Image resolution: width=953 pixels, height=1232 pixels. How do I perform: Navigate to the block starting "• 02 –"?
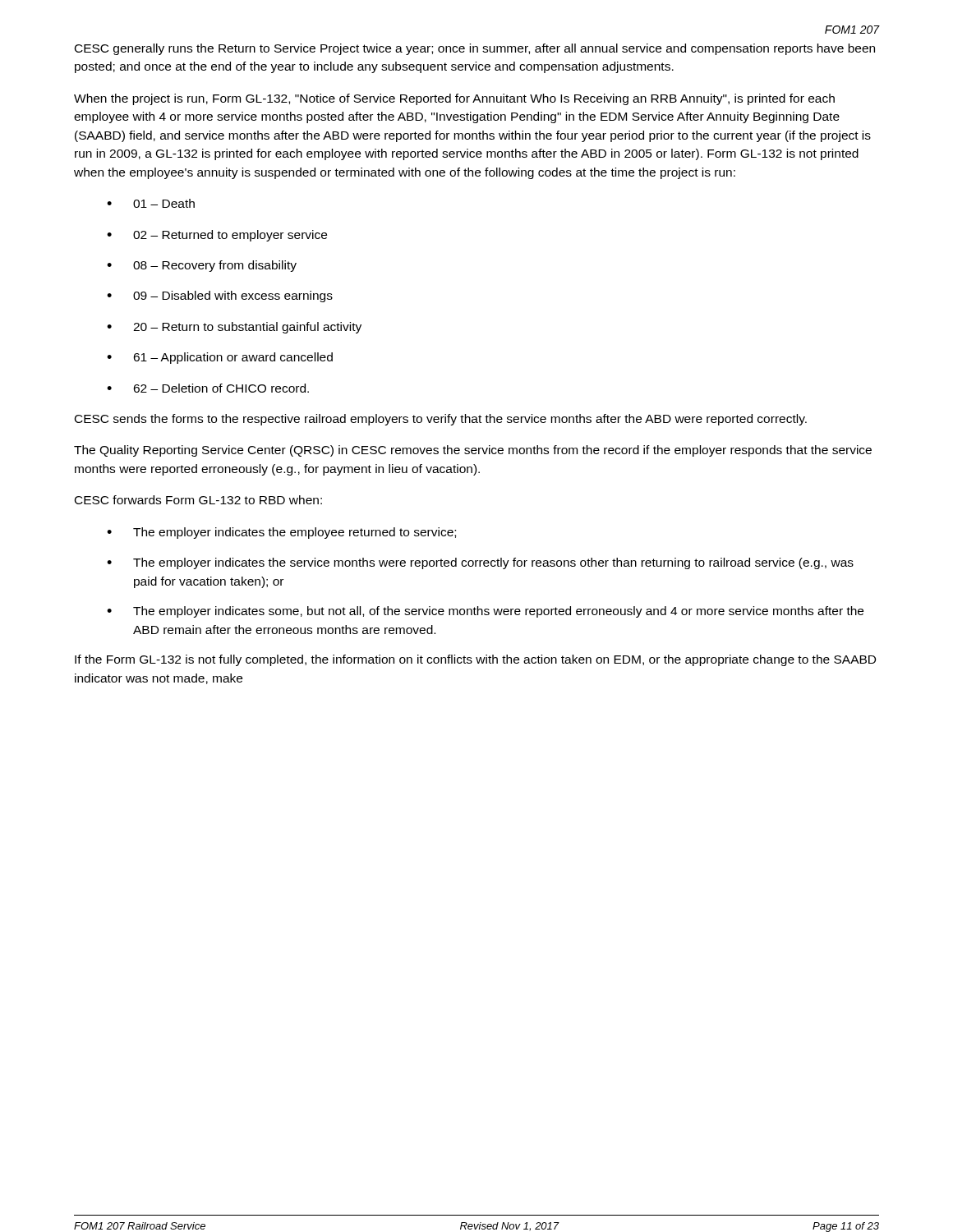pos(217,236)
